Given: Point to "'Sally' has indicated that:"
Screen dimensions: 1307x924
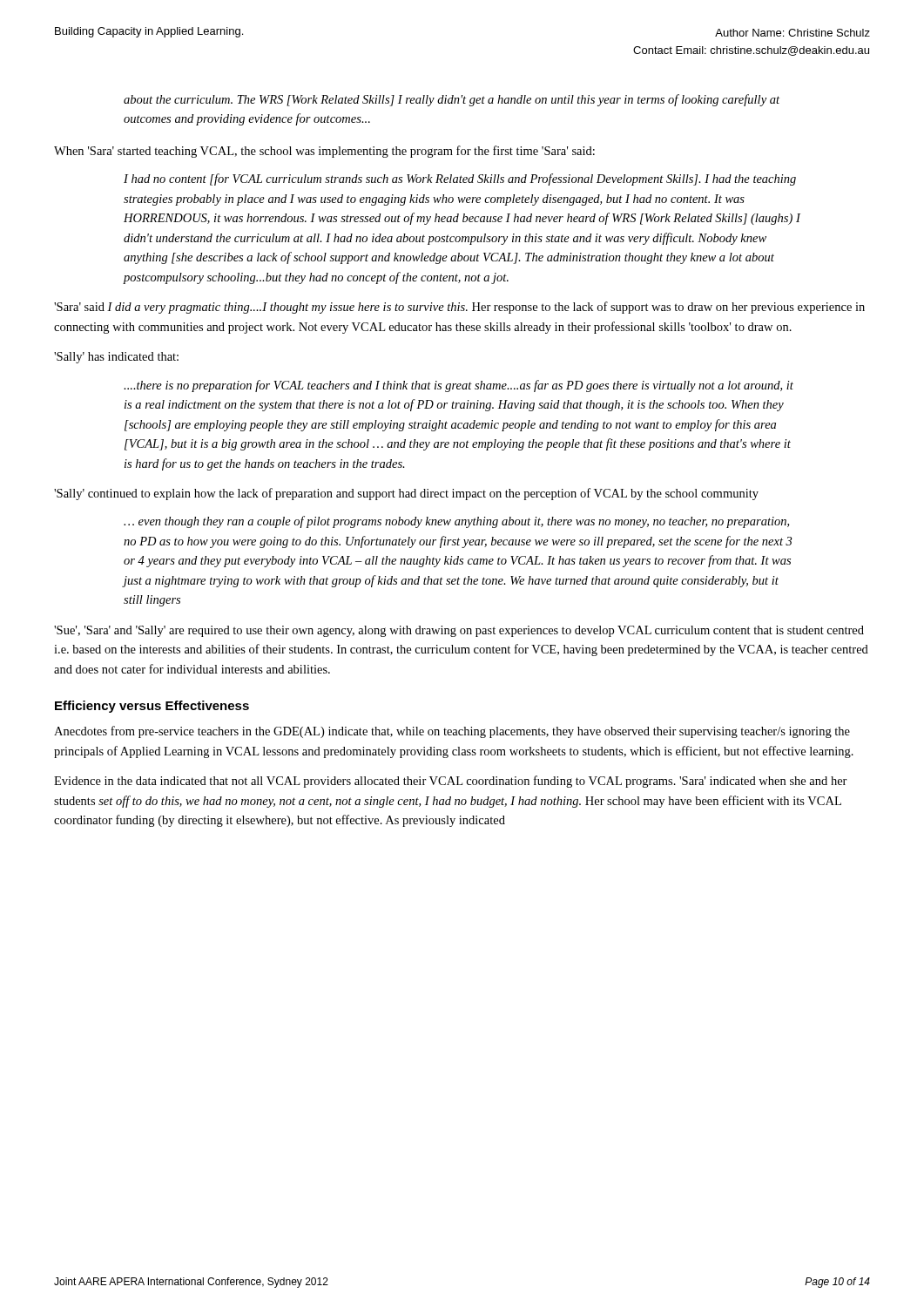Looking at the screenshot, I should click(117, 356).
